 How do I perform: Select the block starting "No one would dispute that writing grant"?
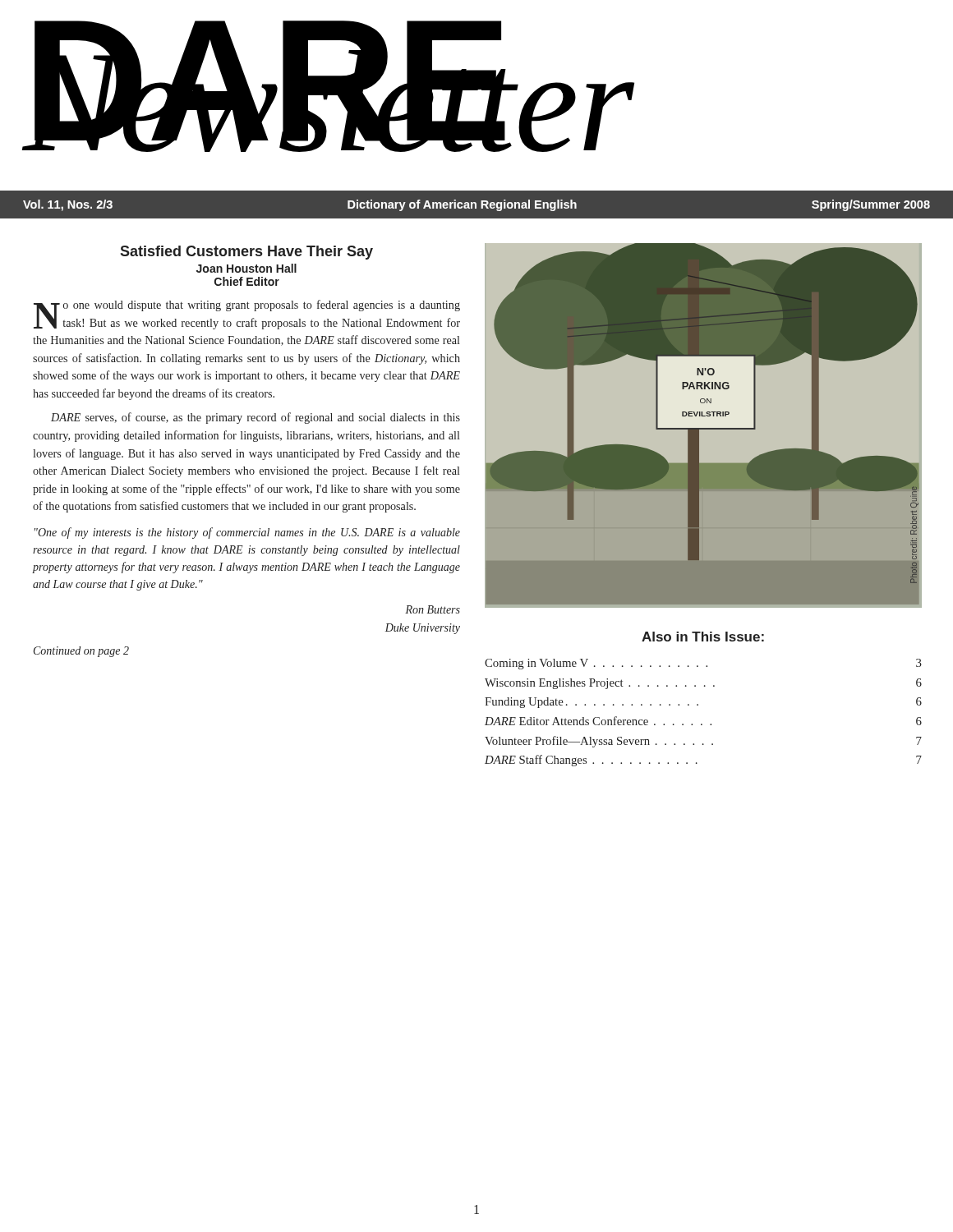pos(246,406)
